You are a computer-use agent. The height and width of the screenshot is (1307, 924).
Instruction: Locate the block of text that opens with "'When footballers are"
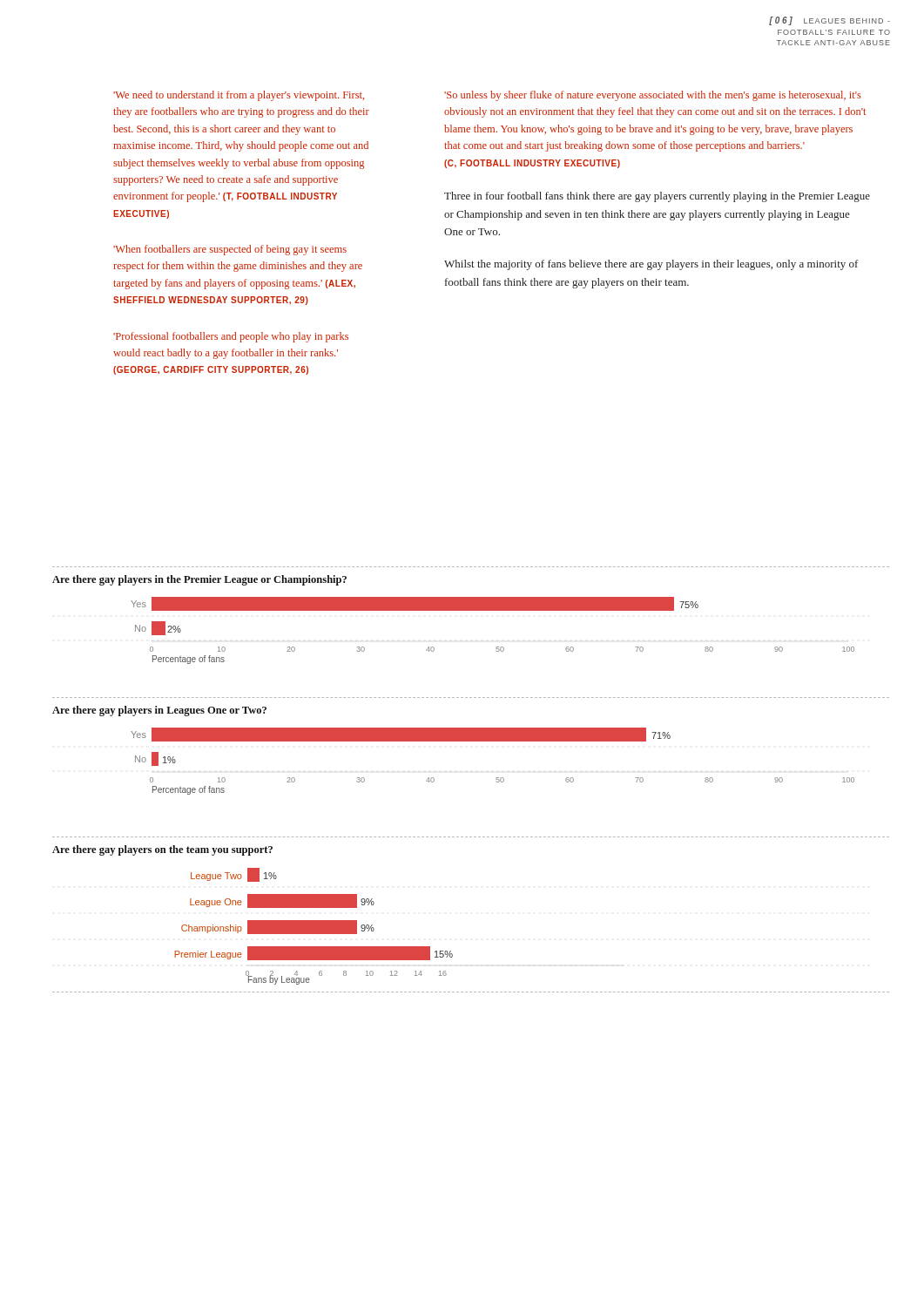[238, 274]
